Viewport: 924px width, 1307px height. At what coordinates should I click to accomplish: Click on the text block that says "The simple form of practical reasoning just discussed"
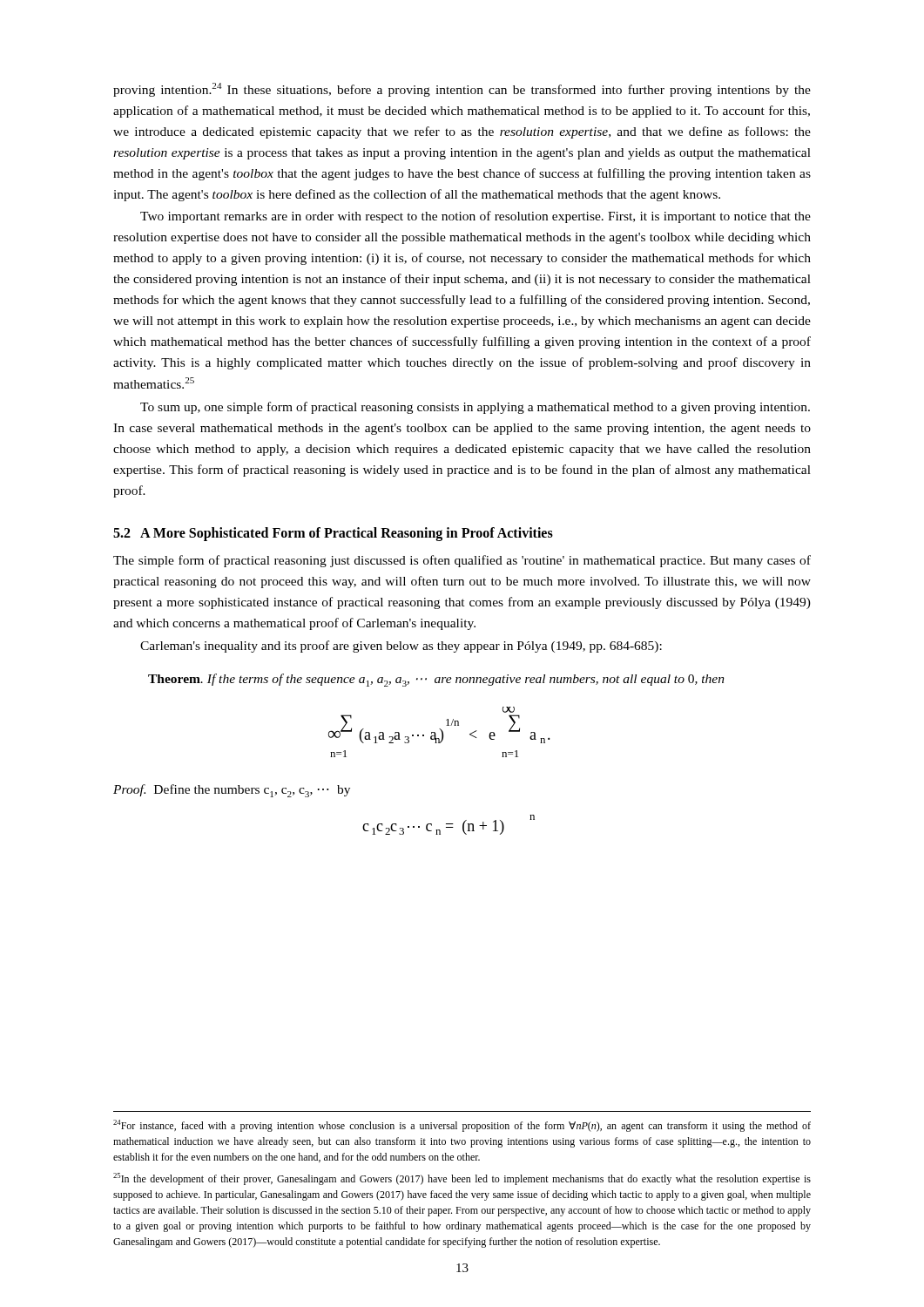click(462, 591)
